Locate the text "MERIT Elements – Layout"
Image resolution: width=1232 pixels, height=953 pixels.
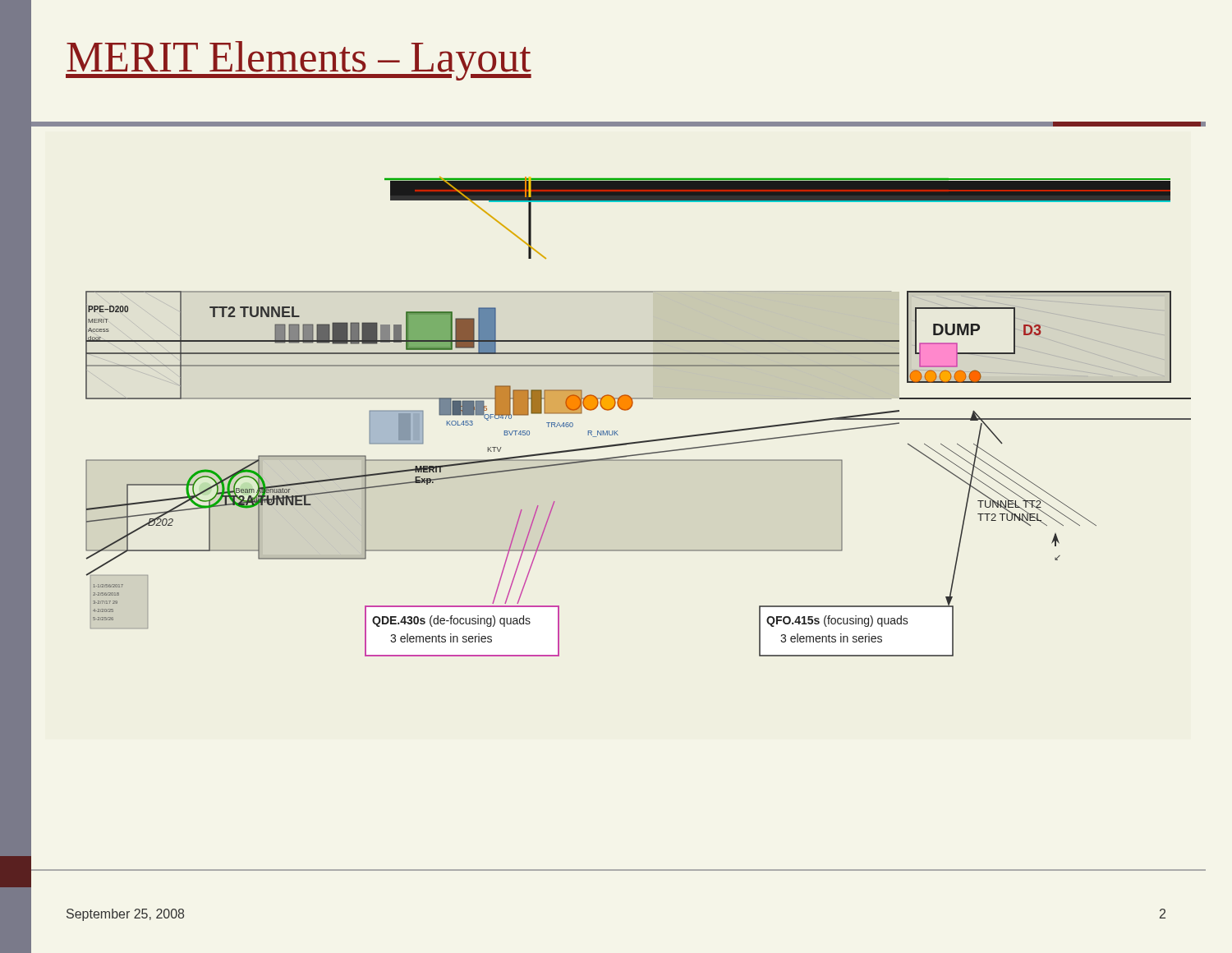(x=298, y=57)
